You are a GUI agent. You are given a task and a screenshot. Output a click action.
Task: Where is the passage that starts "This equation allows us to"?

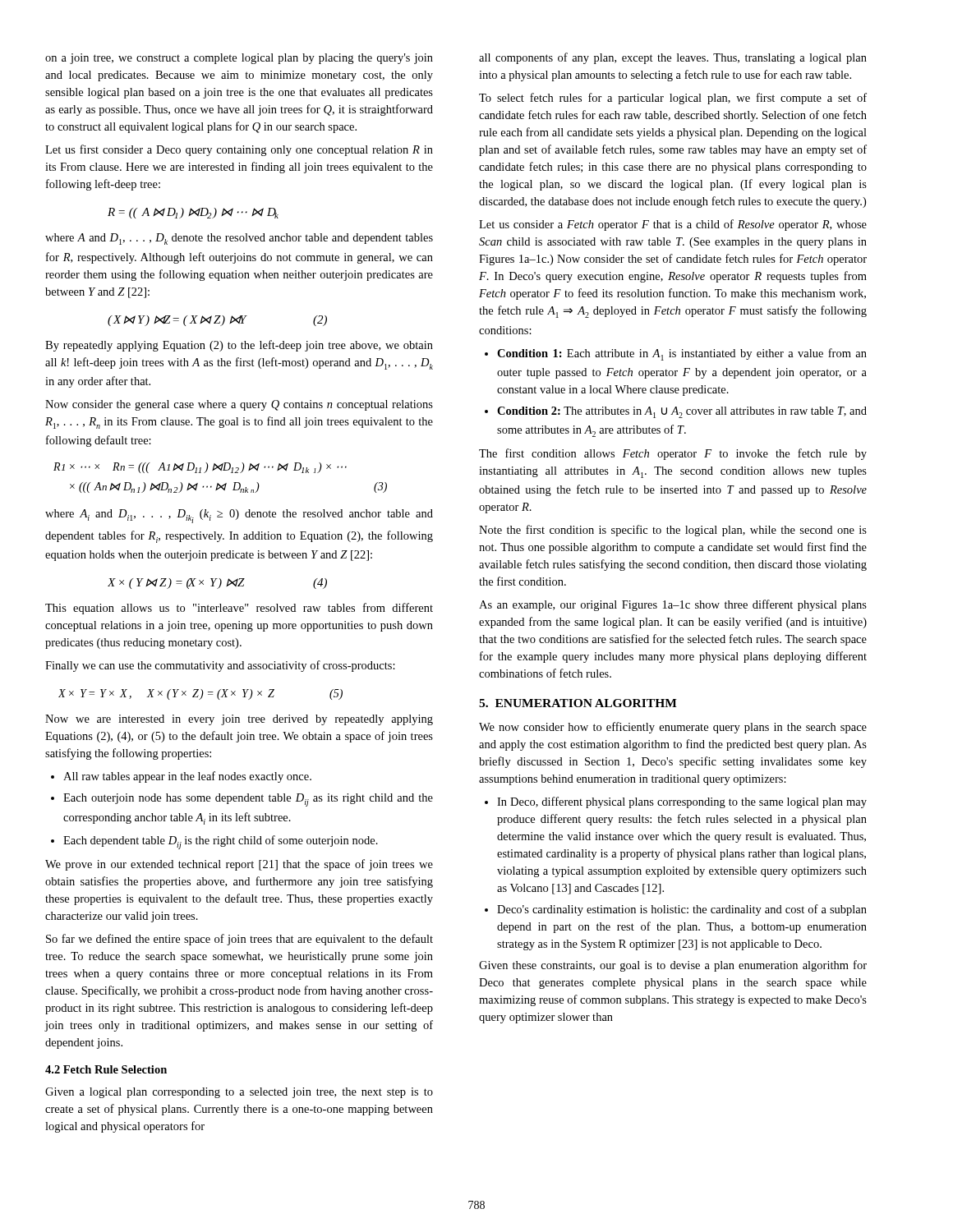pos(239,626)
